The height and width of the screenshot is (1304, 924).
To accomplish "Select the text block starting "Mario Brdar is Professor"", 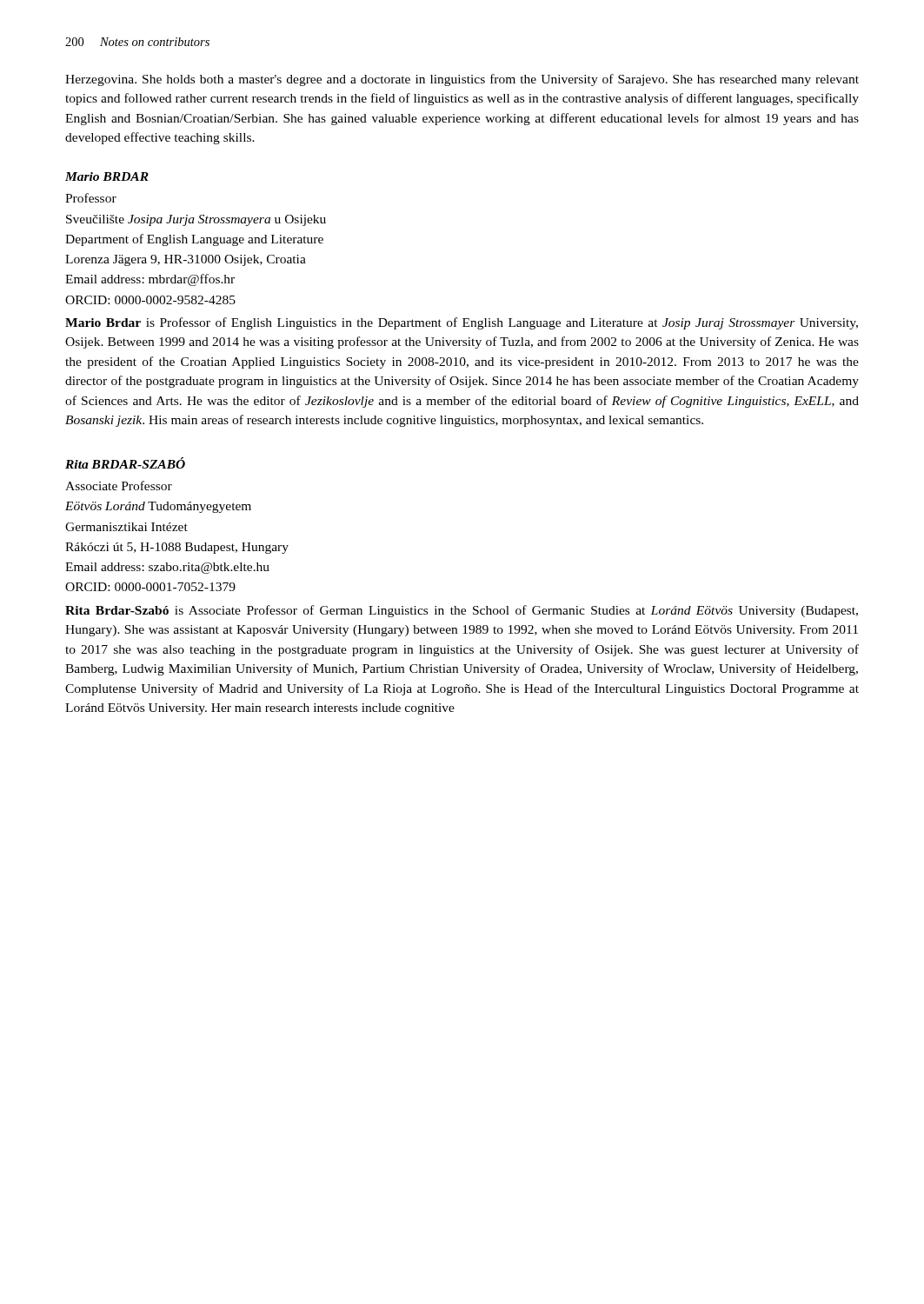I will click(x=462, y=371).
